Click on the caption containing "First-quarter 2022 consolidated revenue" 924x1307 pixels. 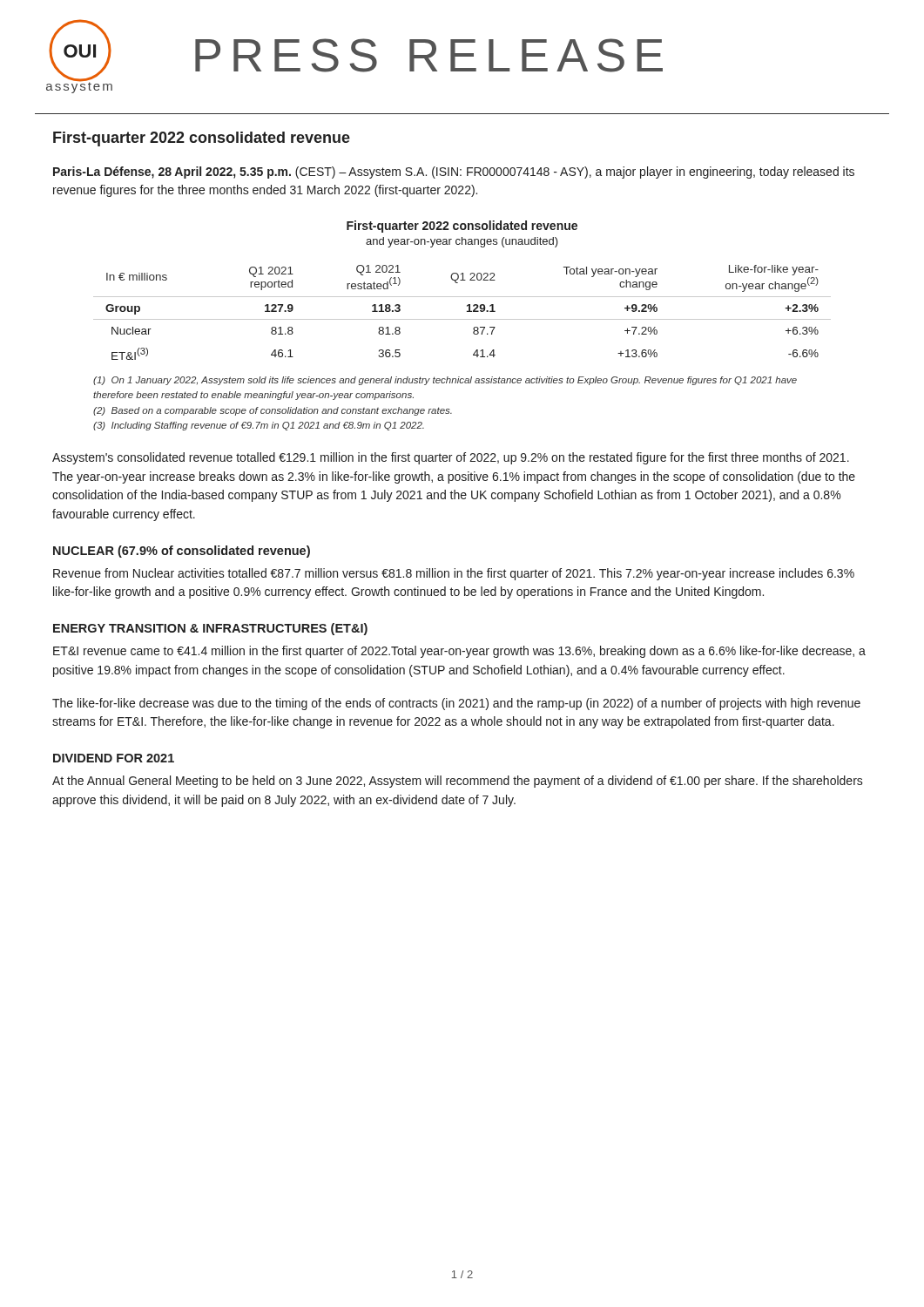462,226
